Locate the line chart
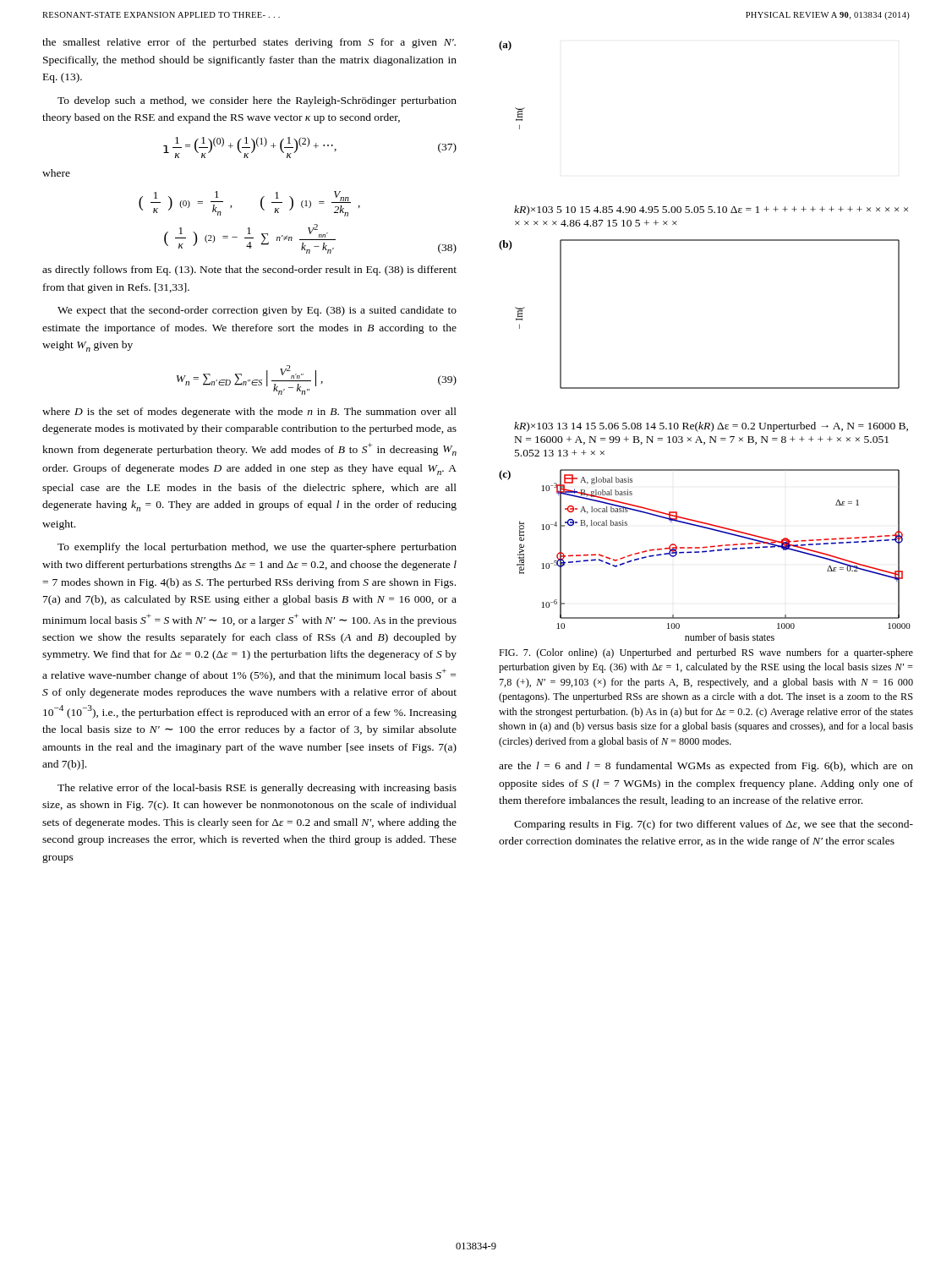The height and width of the screenshot is (1268, 952). coord(714,552)
